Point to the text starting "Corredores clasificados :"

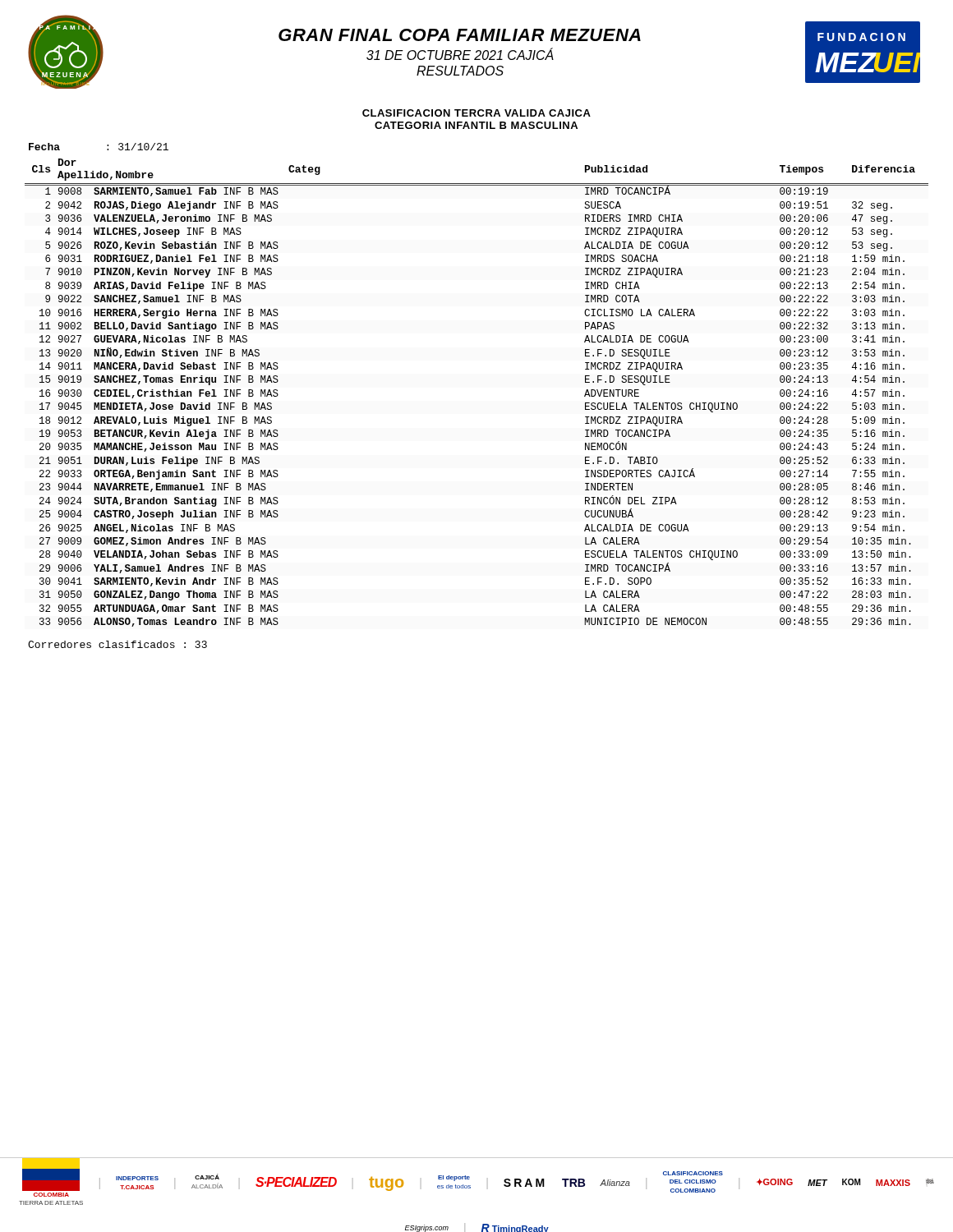[x=118, y=645]
